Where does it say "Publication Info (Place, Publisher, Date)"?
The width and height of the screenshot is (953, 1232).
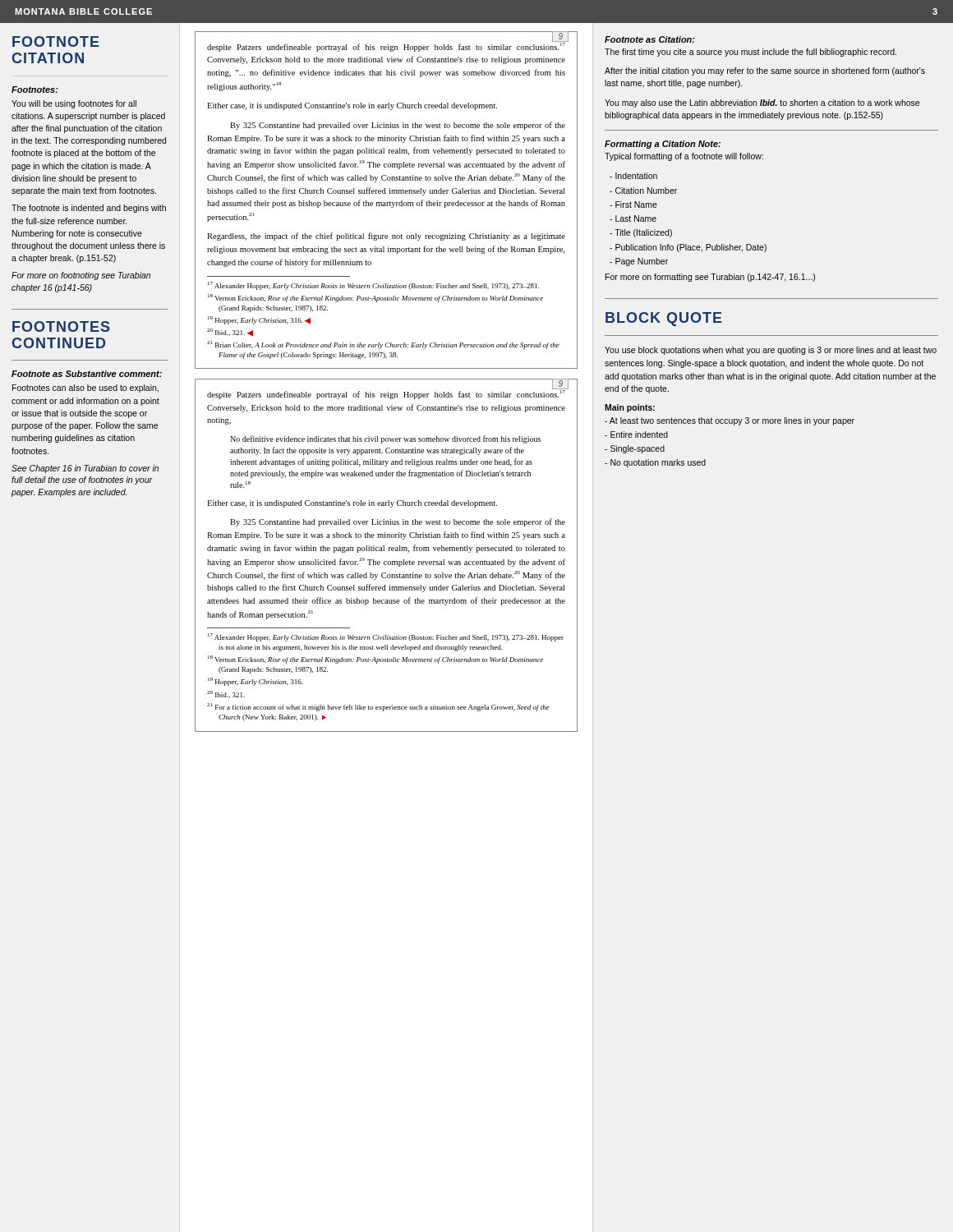[691, 247]
